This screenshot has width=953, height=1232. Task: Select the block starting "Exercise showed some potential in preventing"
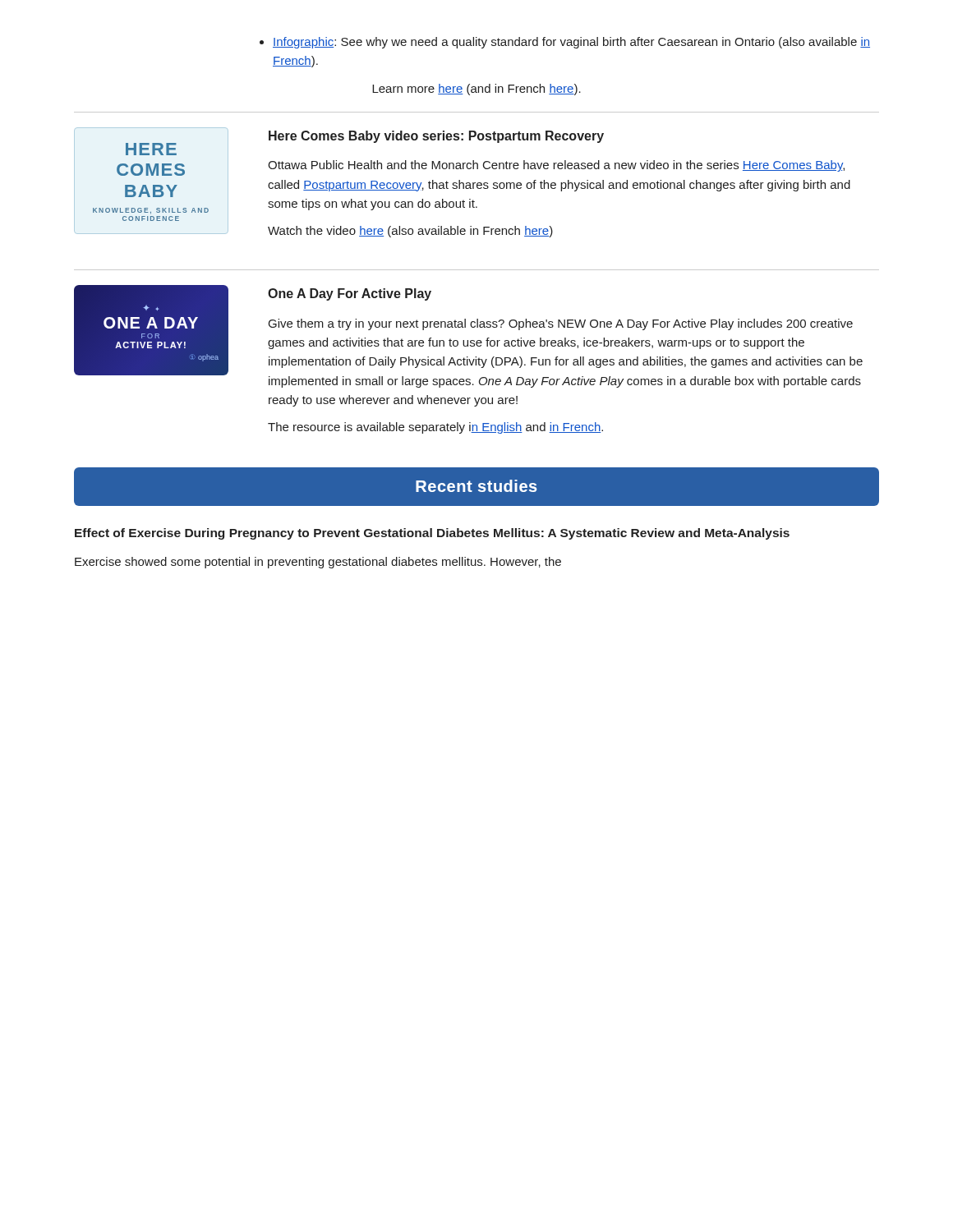point(318,561)
